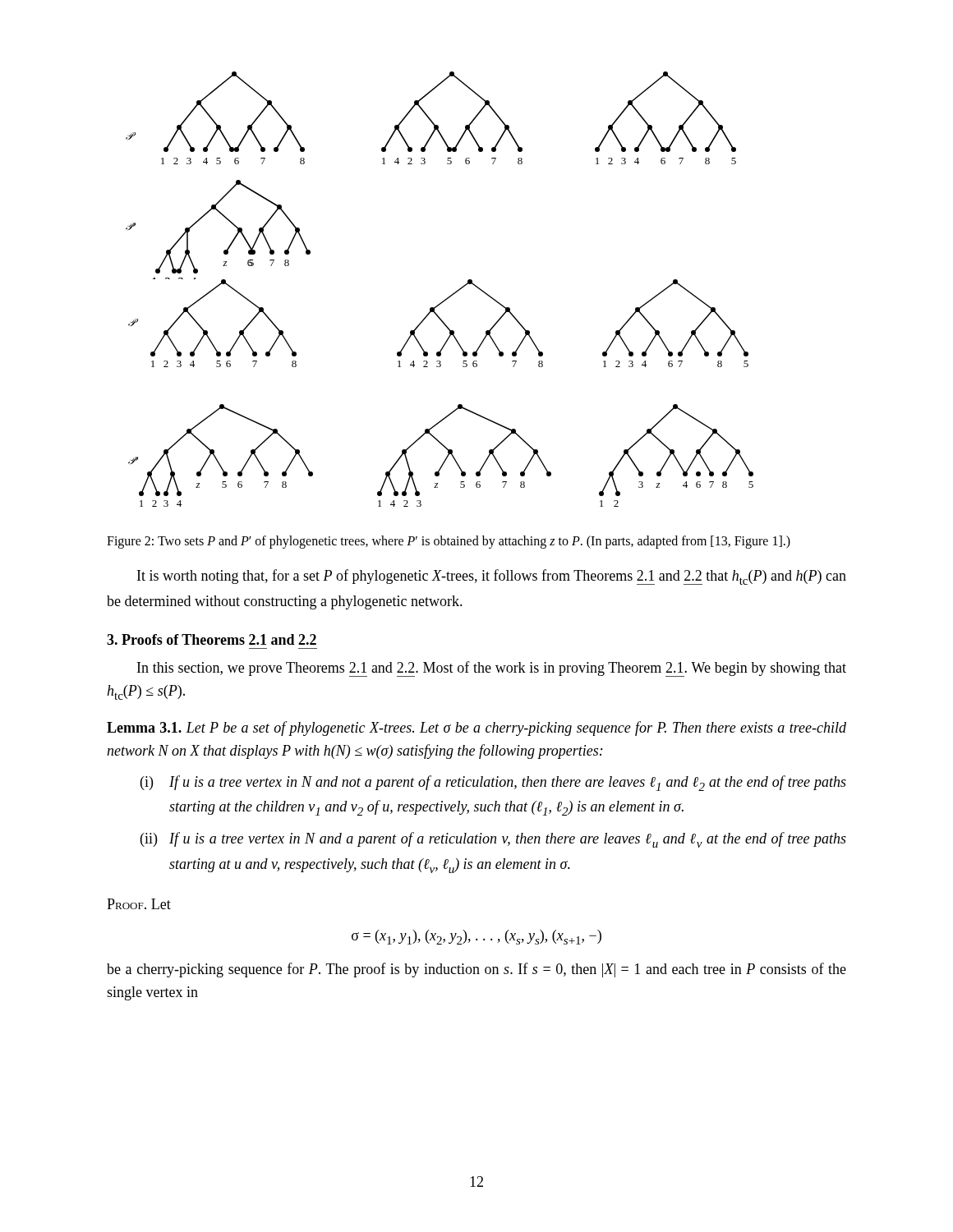Find the section header on this page that starts "3. Proofs of"
The height and width of the screenshot is (1232, 953).
212,640
